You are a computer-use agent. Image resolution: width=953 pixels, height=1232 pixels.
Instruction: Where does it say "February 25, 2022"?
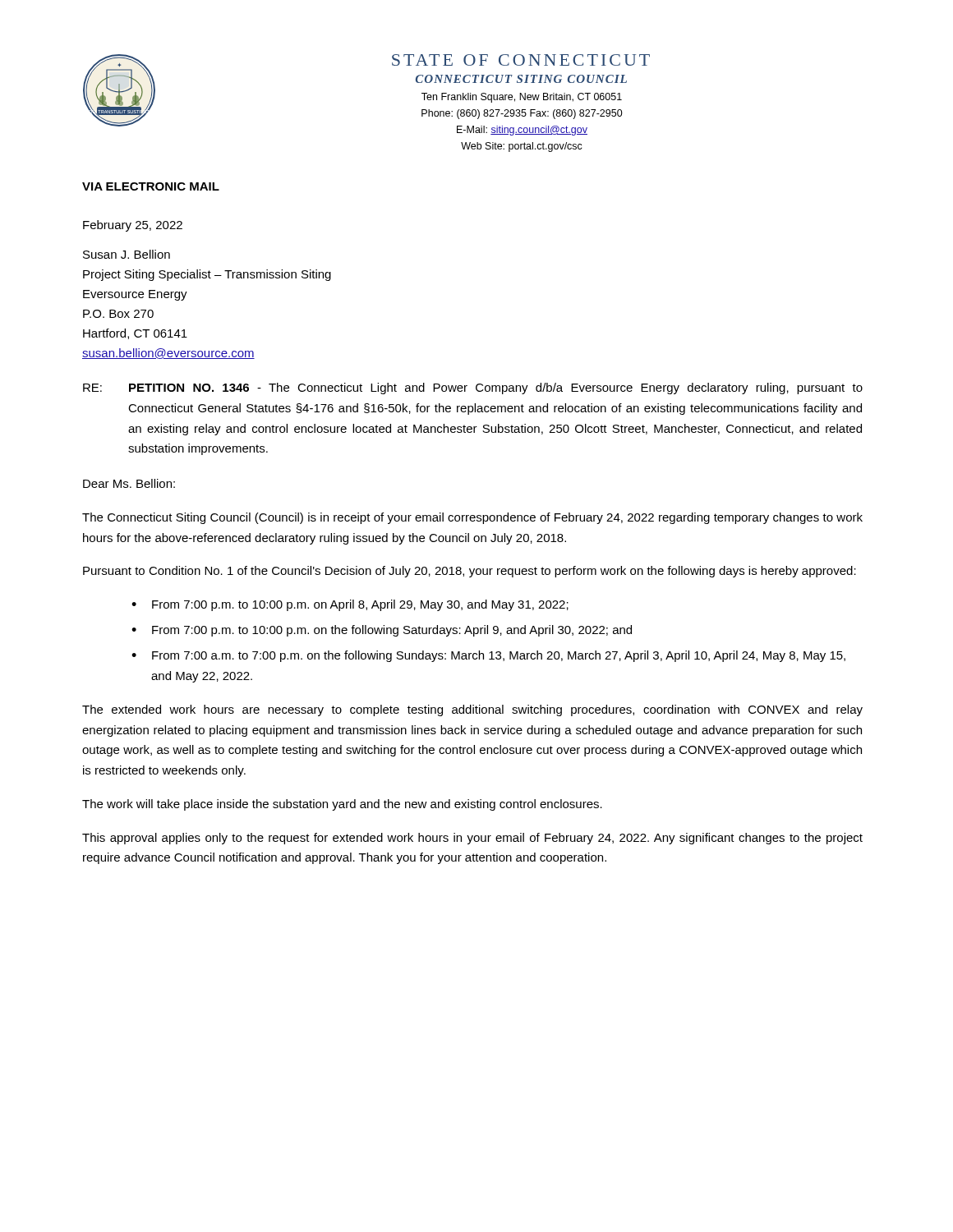pos(133,225)
